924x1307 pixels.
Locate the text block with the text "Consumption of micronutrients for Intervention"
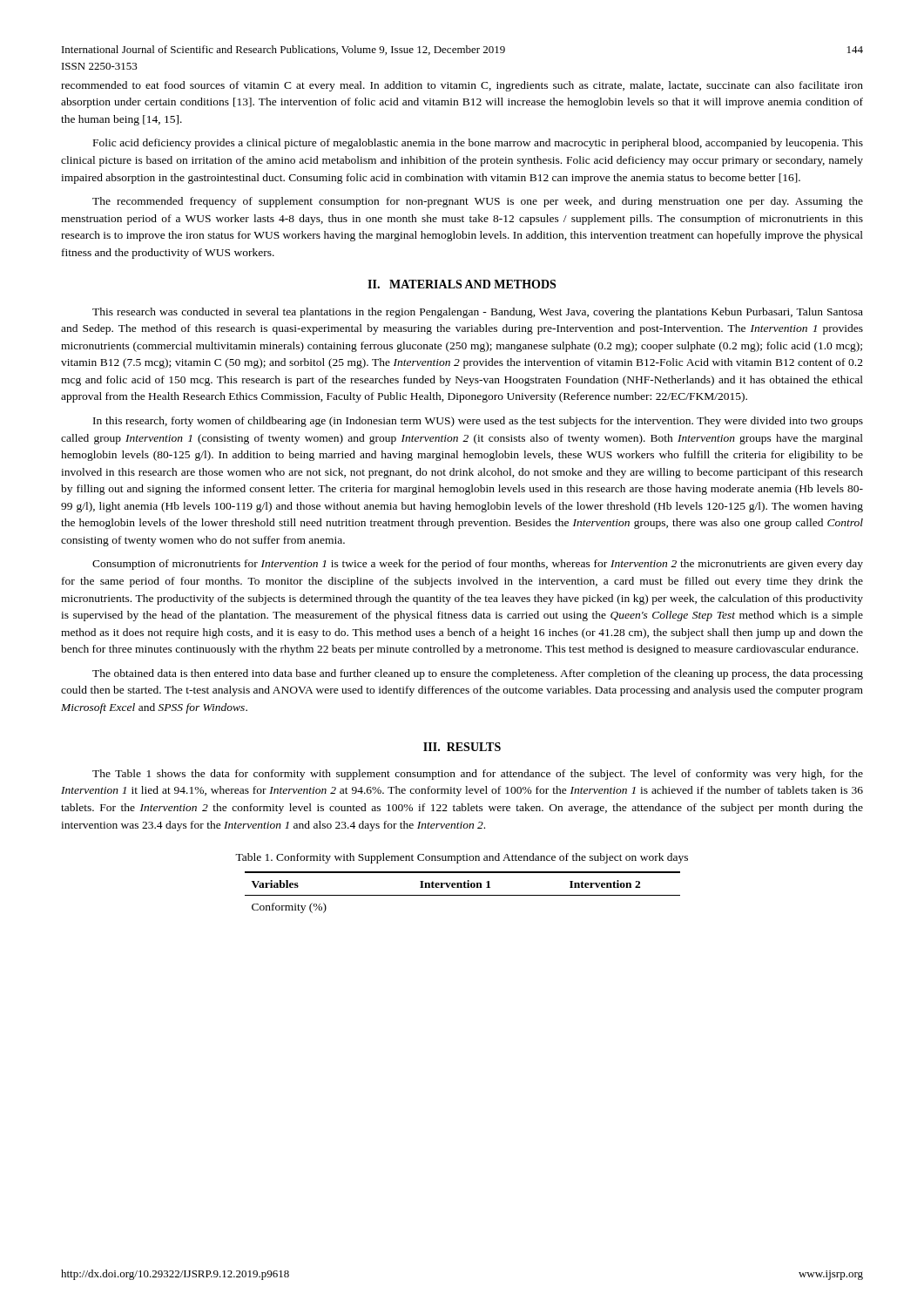click(x=462, y=607)
